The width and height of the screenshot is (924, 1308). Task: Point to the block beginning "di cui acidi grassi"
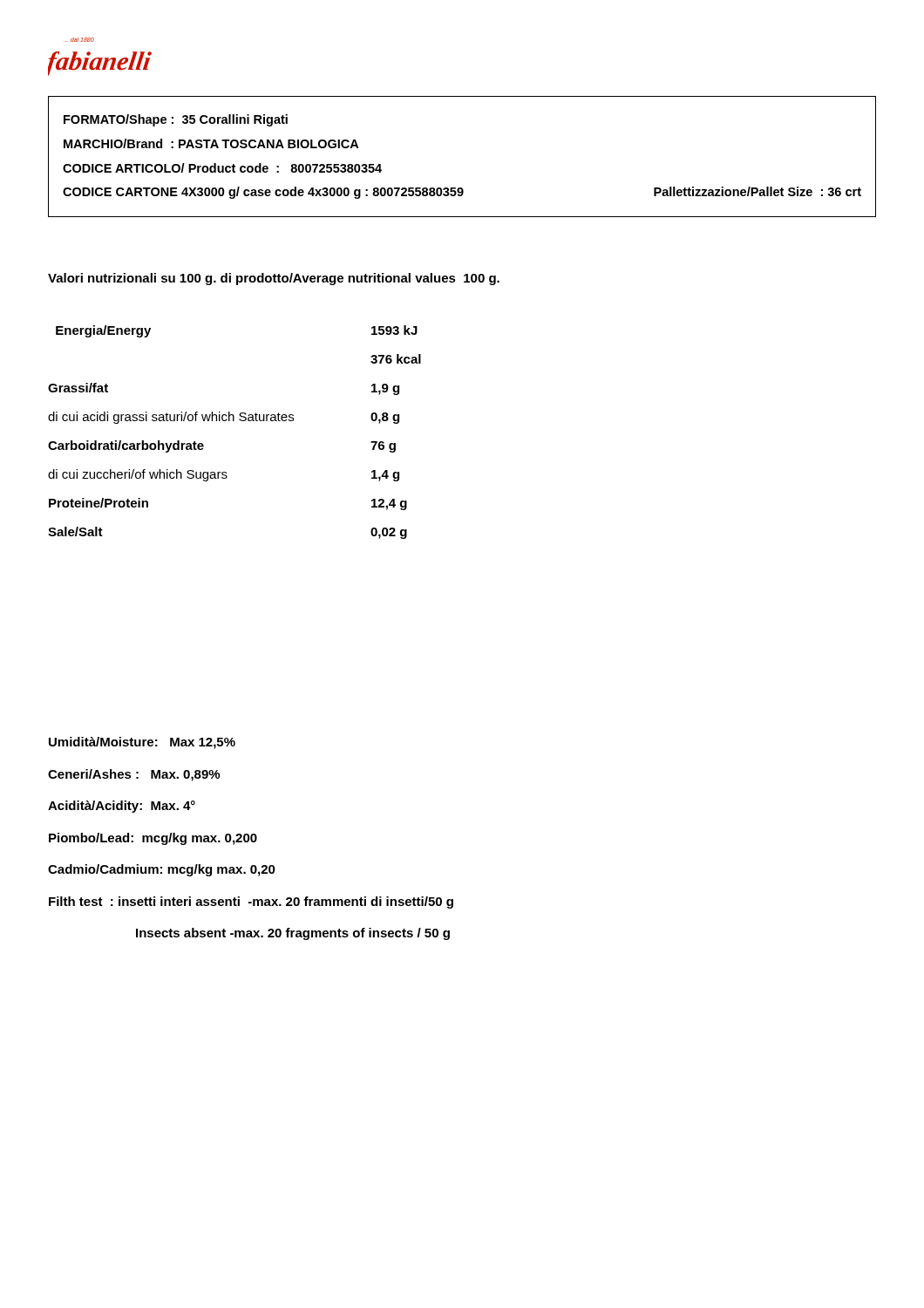click(266, 416)
